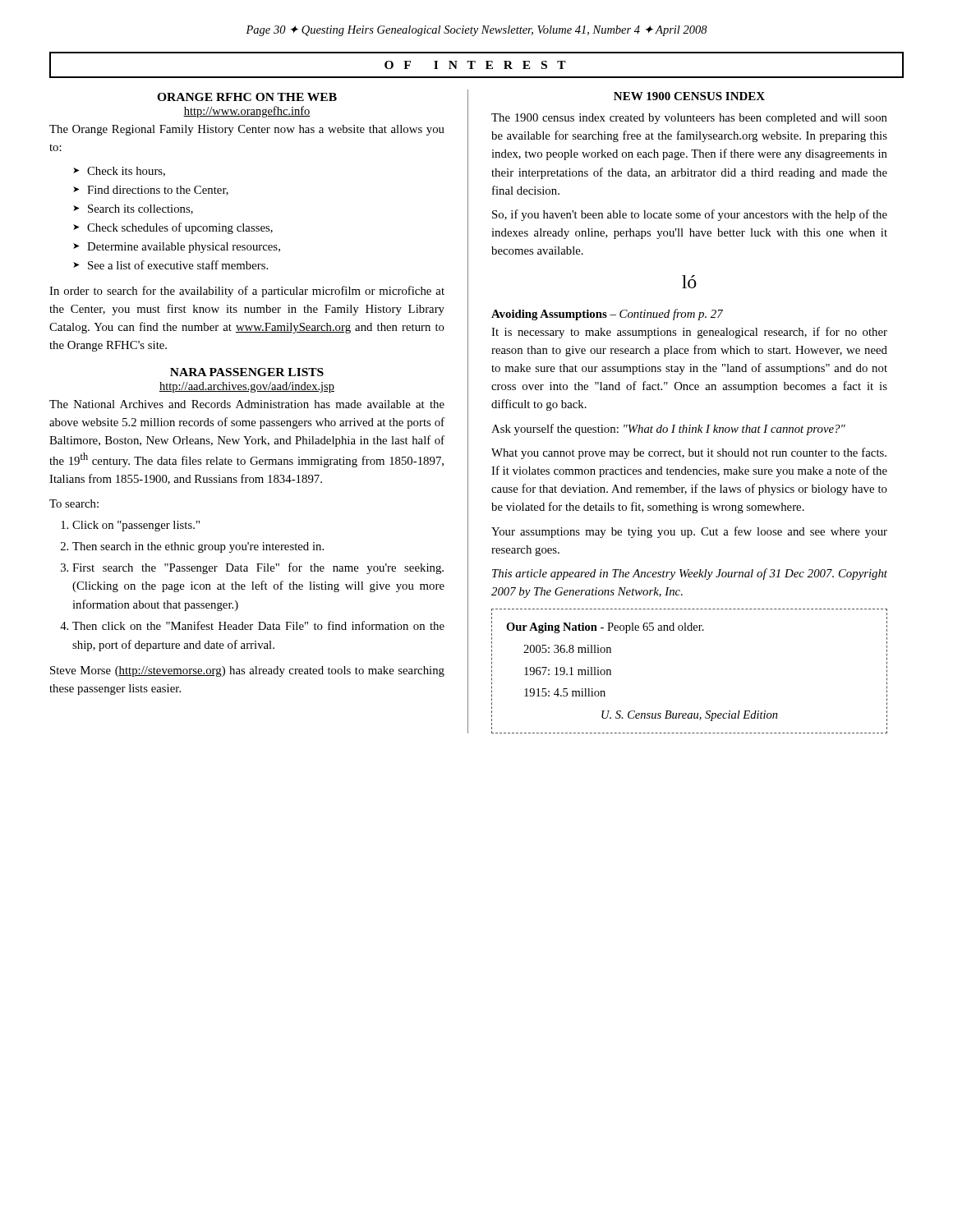This screenshot has height=1232, width=953.
Task: Click the passage that begins "The National Archives and Records Administration"
Action: click(x=247, y=441)
